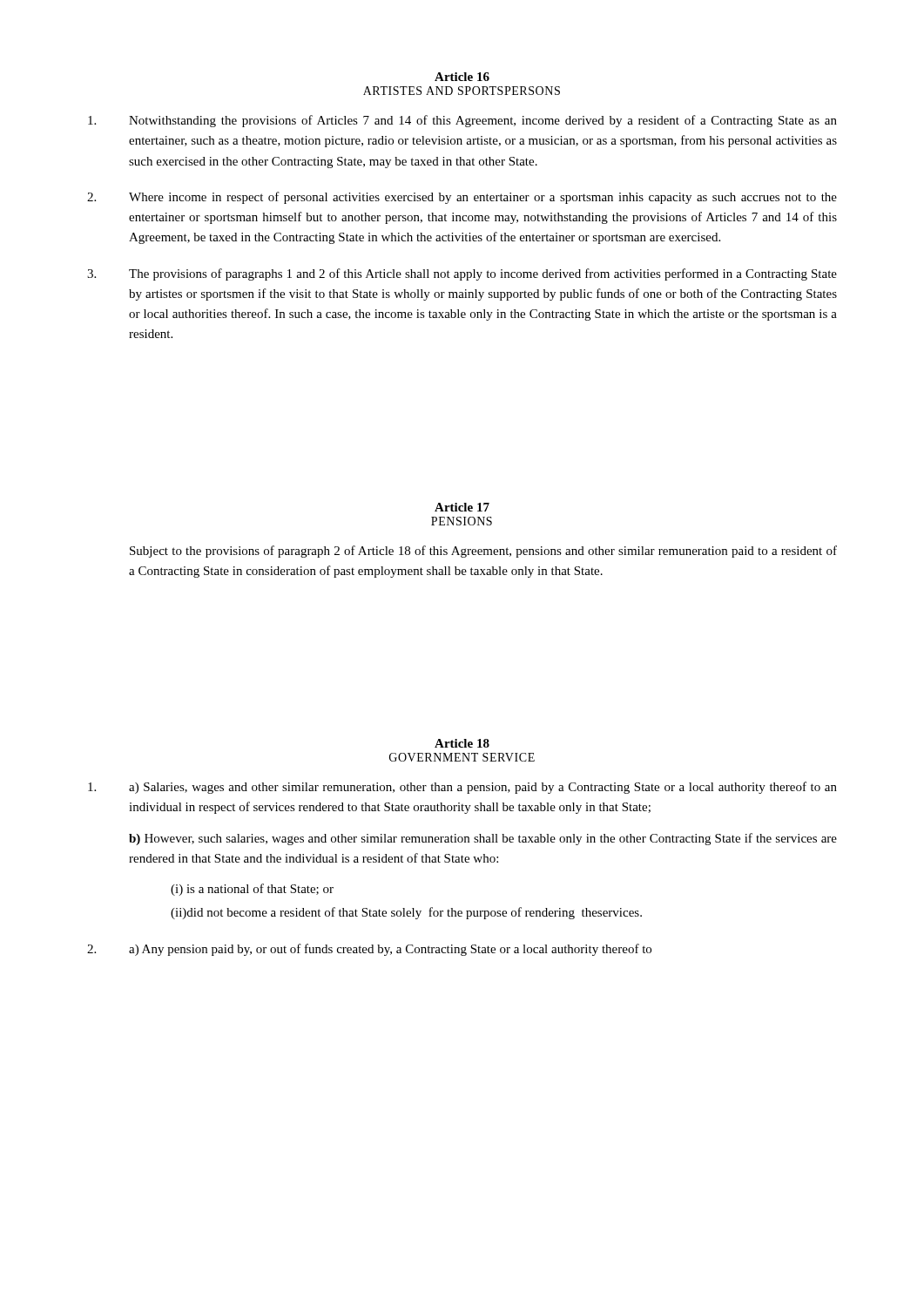Find the section header on this page that starts "Article 16 ARTISTES AND"
924x1307 pixels.
[x=462, y=84]
